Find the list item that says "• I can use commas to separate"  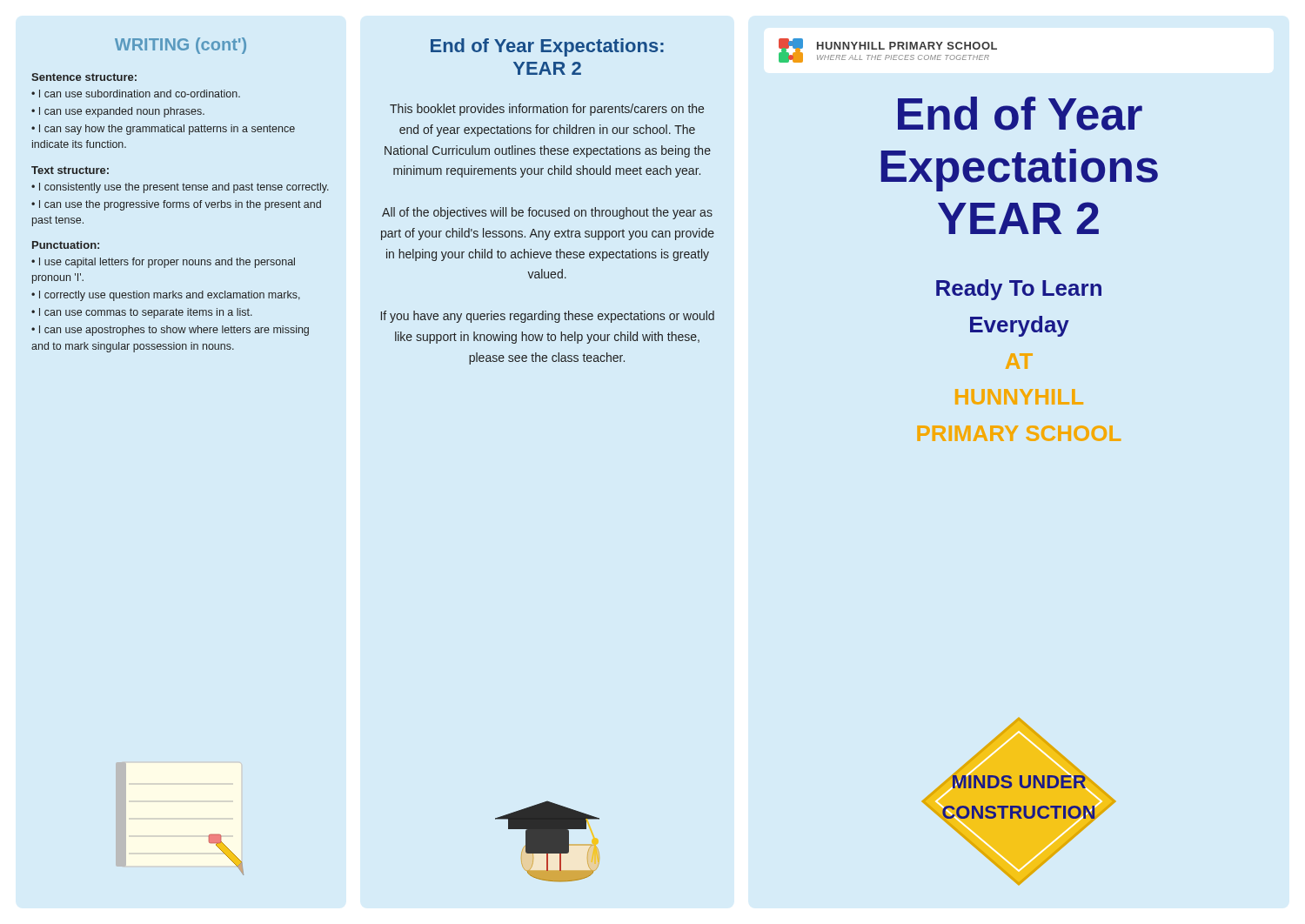pyautogui.click(x=142, y=313)
